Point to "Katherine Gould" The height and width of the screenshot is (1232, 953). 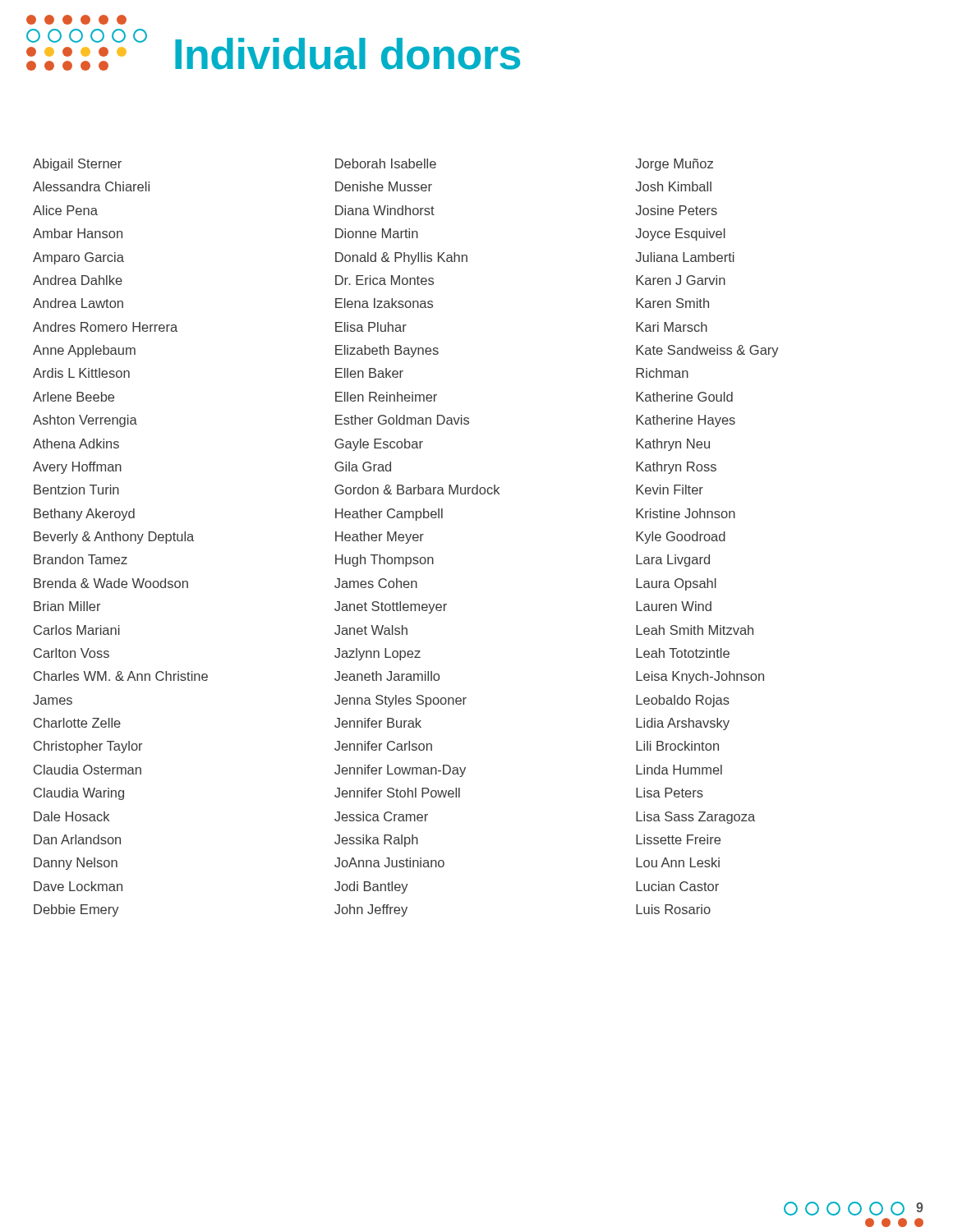[x=684, y=396]
